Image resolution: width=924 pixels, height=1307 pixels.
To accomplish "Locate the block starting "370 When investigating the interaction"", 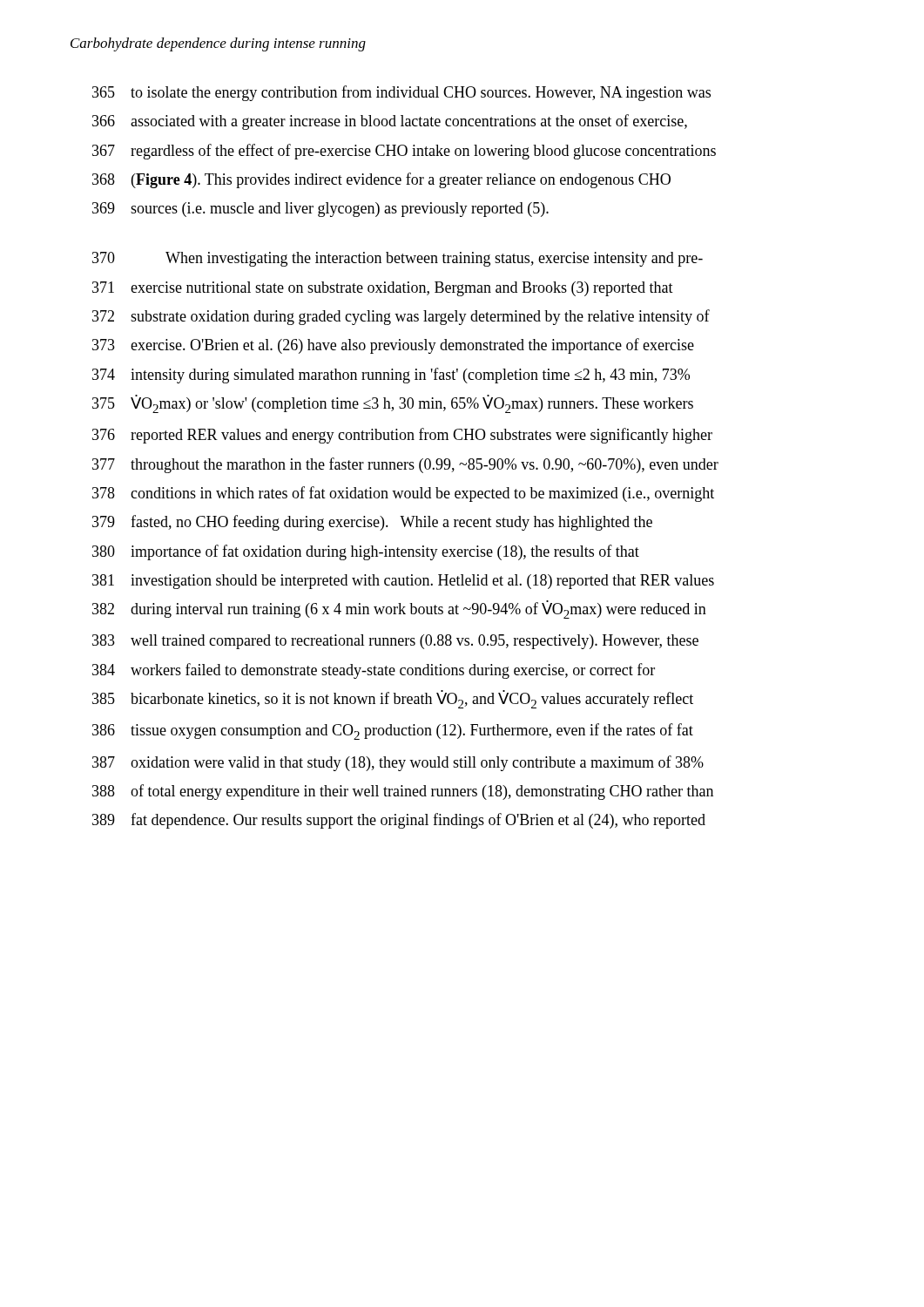I will click(462, 540).
